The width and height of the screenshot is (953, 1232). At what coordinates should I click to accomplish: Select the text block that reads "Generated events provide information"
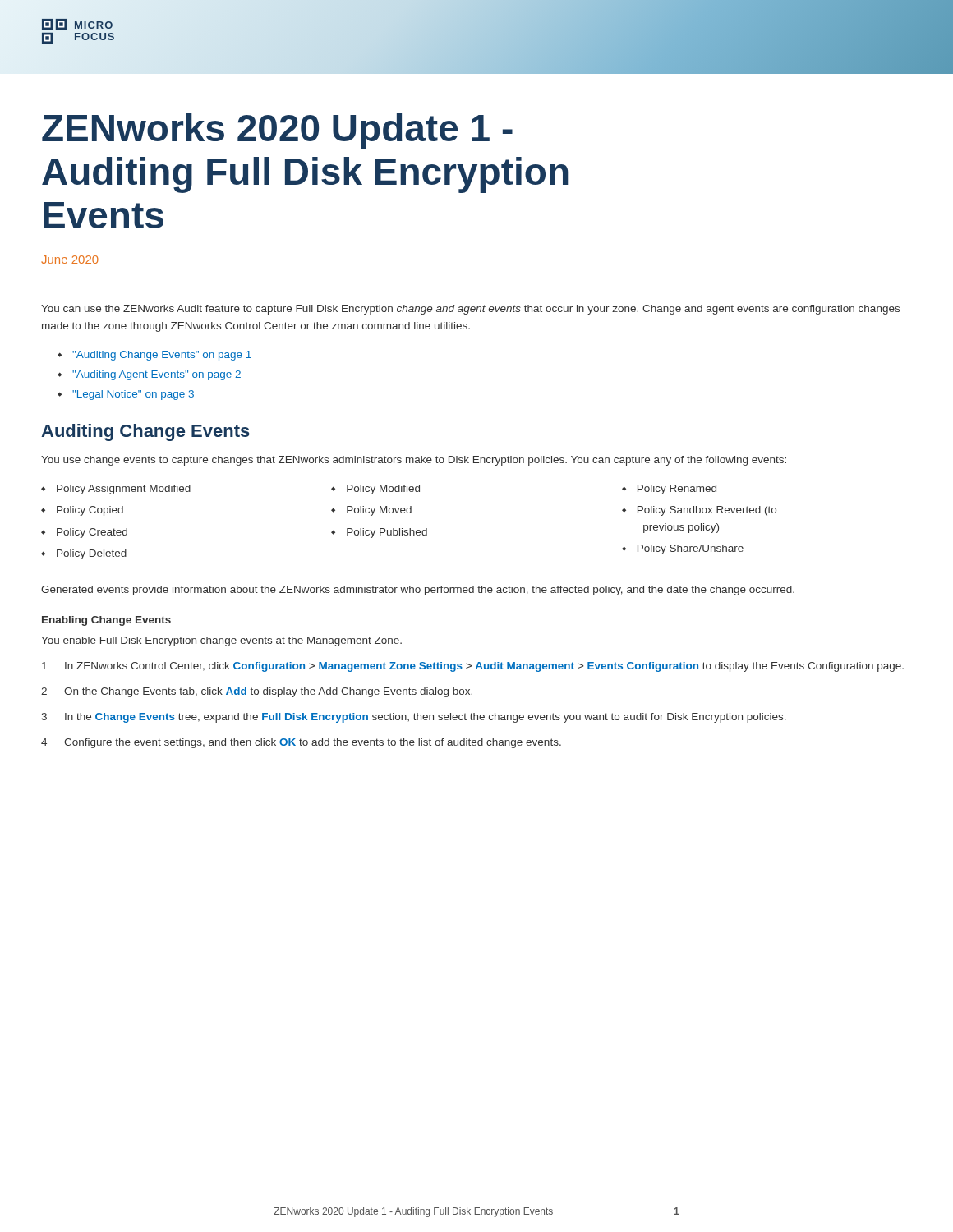[x=418, y=590]
